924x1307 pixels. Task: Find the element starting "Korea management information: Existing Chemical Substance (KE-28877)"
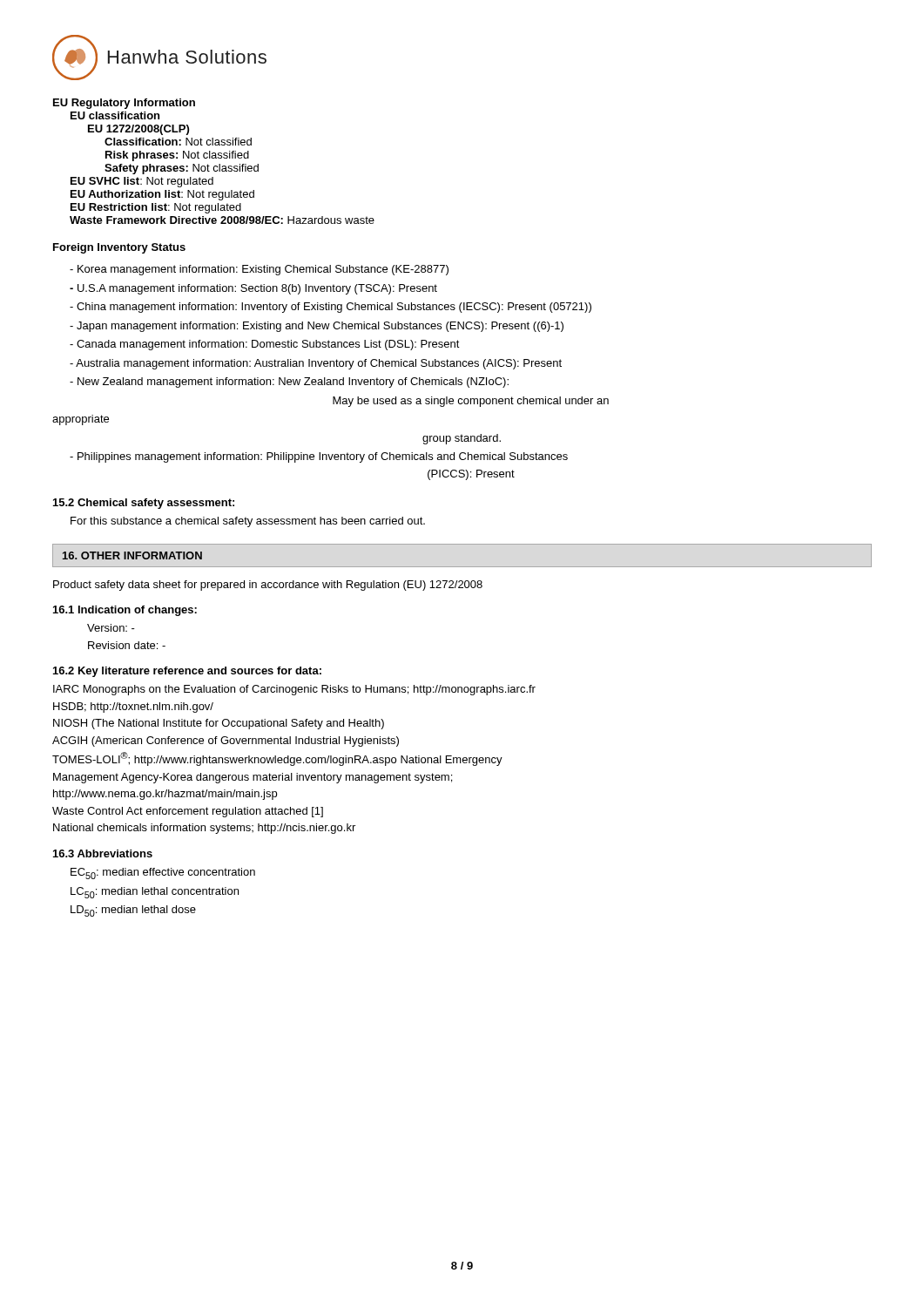[259, 269]
